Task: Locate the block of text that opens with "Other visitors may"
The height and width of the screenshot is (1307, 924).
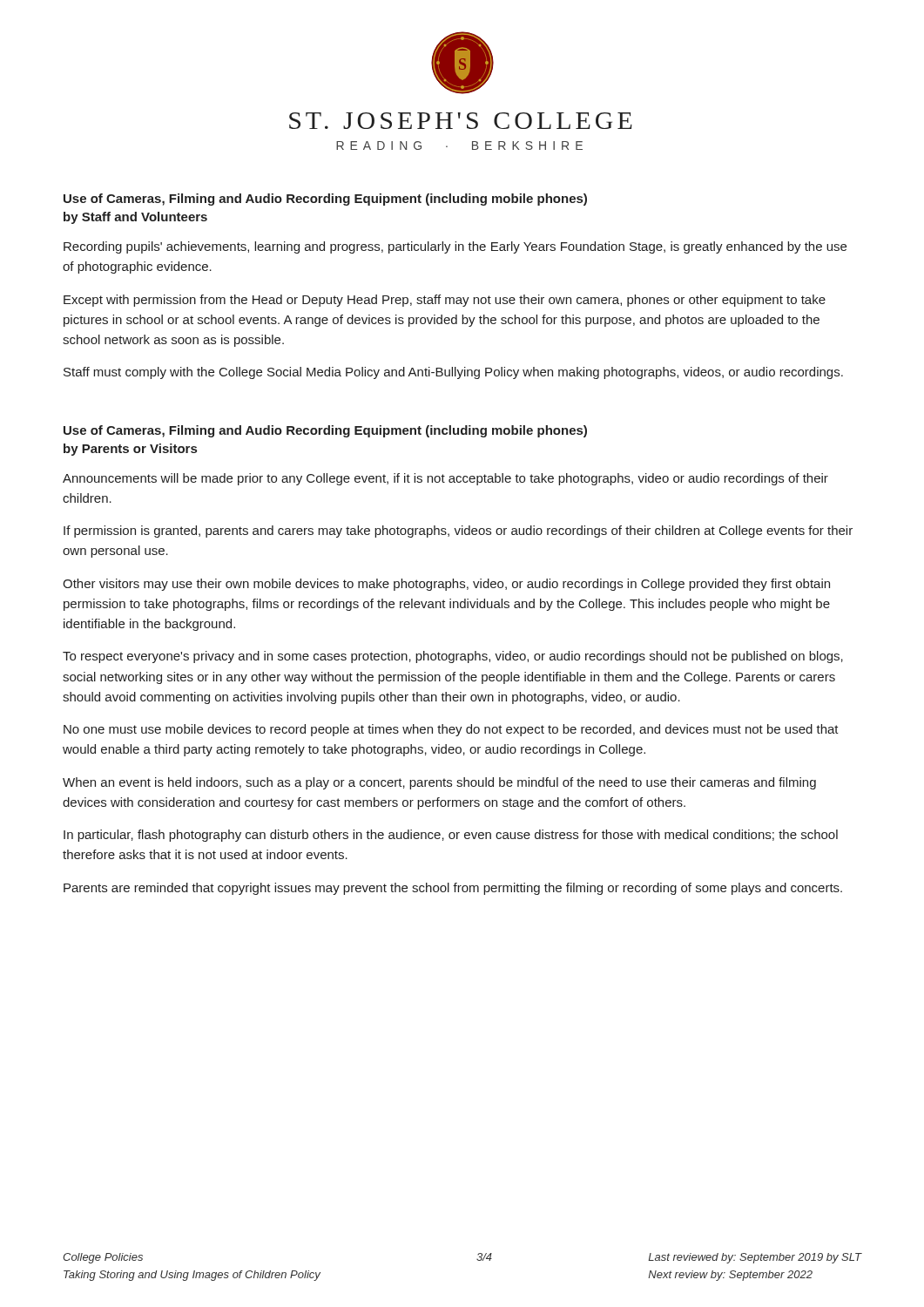Action: pos(447,603)
